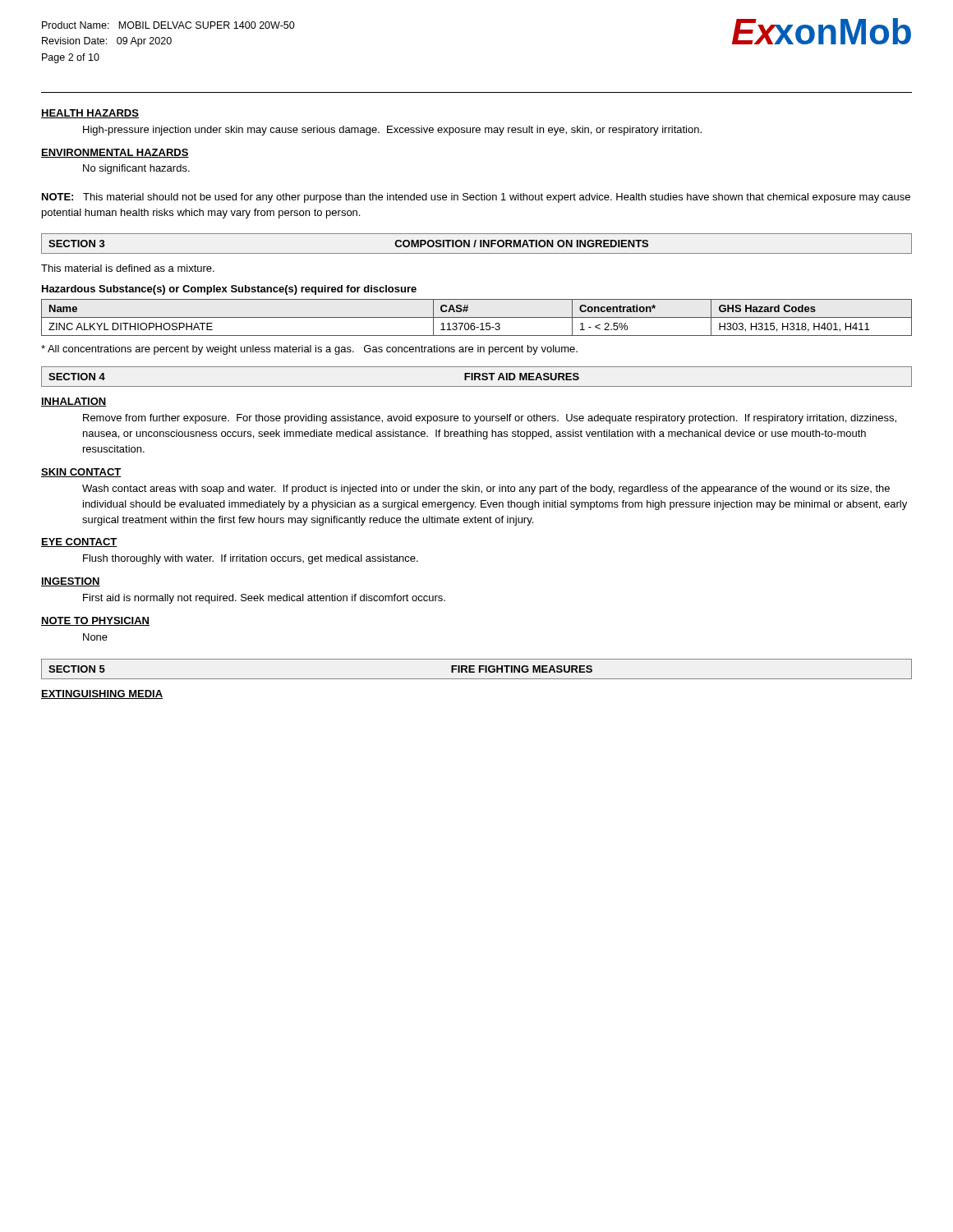
Task: Find the text containing "No significant hazards."
Action: point(136,168)
